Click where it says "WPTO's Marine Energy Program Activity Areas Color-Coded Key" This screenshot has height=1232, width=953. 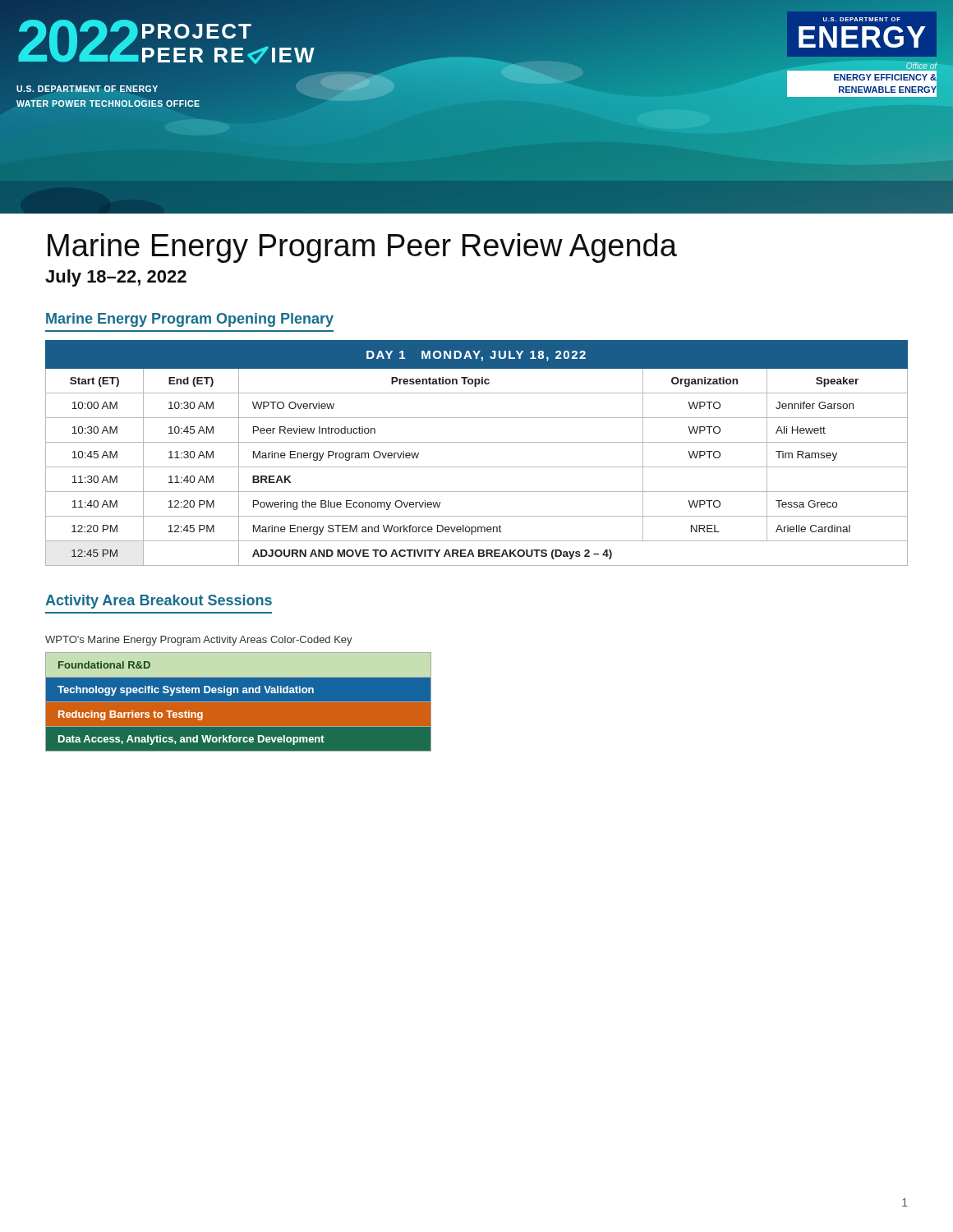tap(199, 639)
